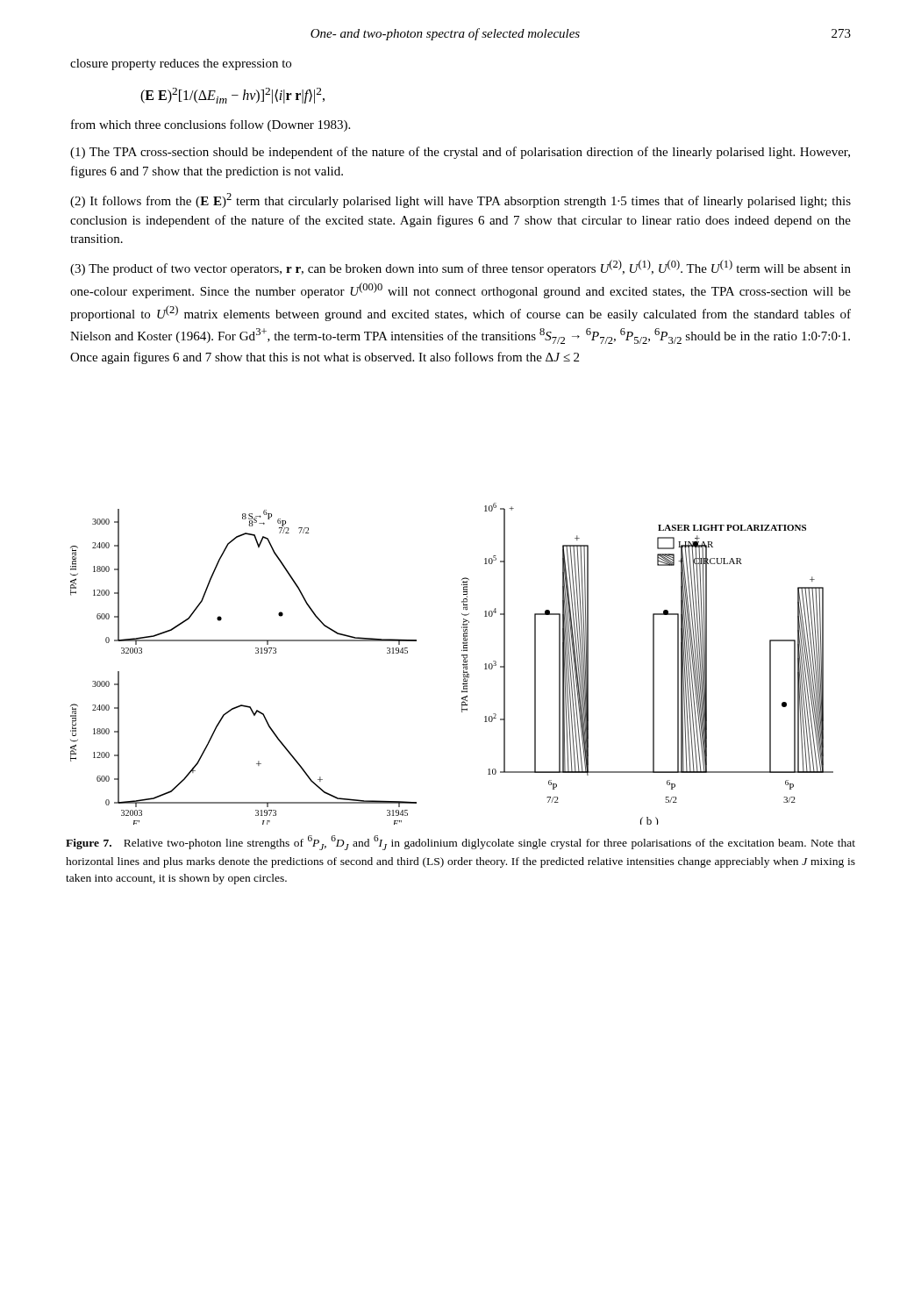Click on the list item containing "(2) It follows from the (E E)2 term"
Viewport: 921px width, 1316px height.
point(460,218)
